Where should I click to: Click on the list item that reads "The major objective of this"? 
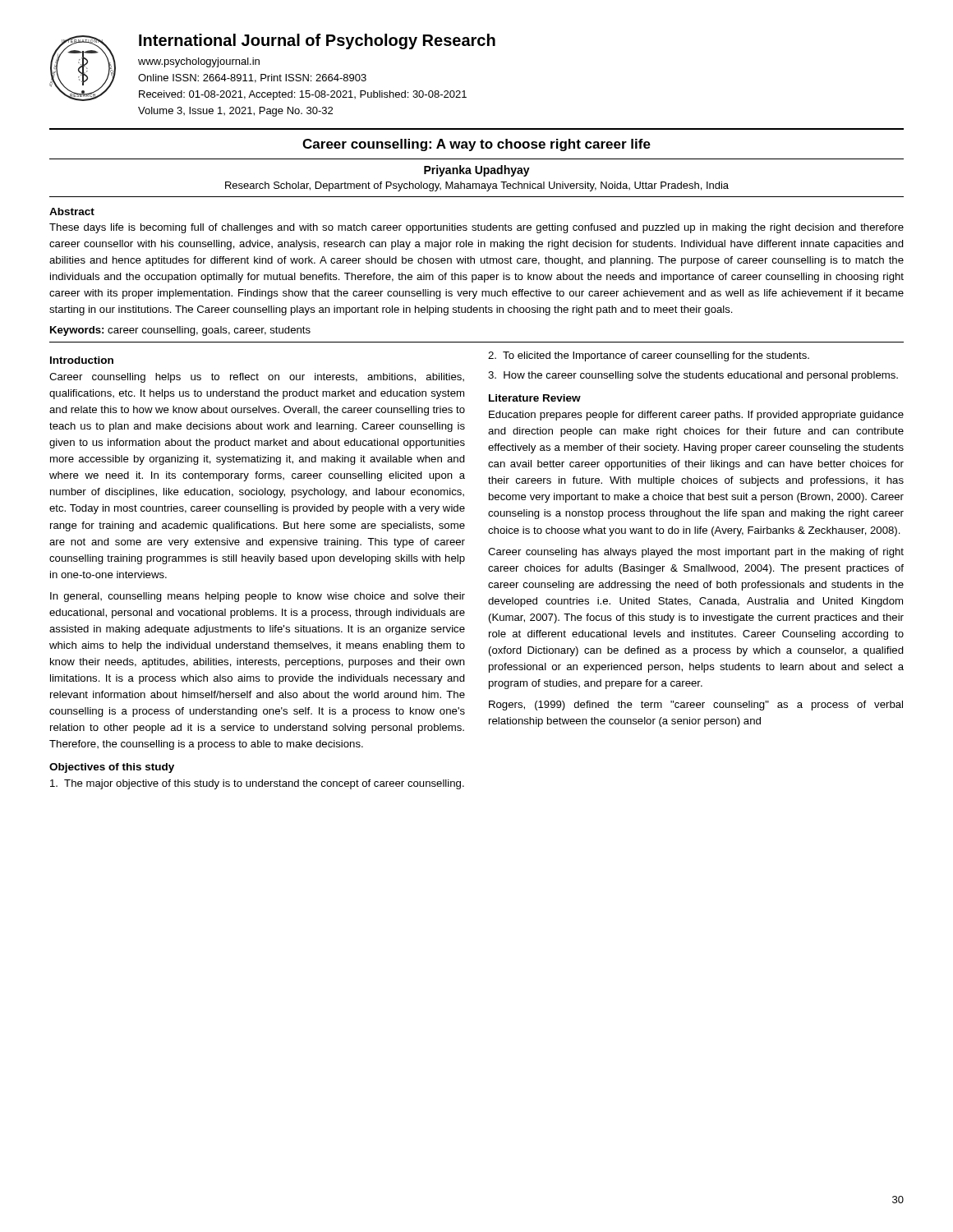click(257, 783)
